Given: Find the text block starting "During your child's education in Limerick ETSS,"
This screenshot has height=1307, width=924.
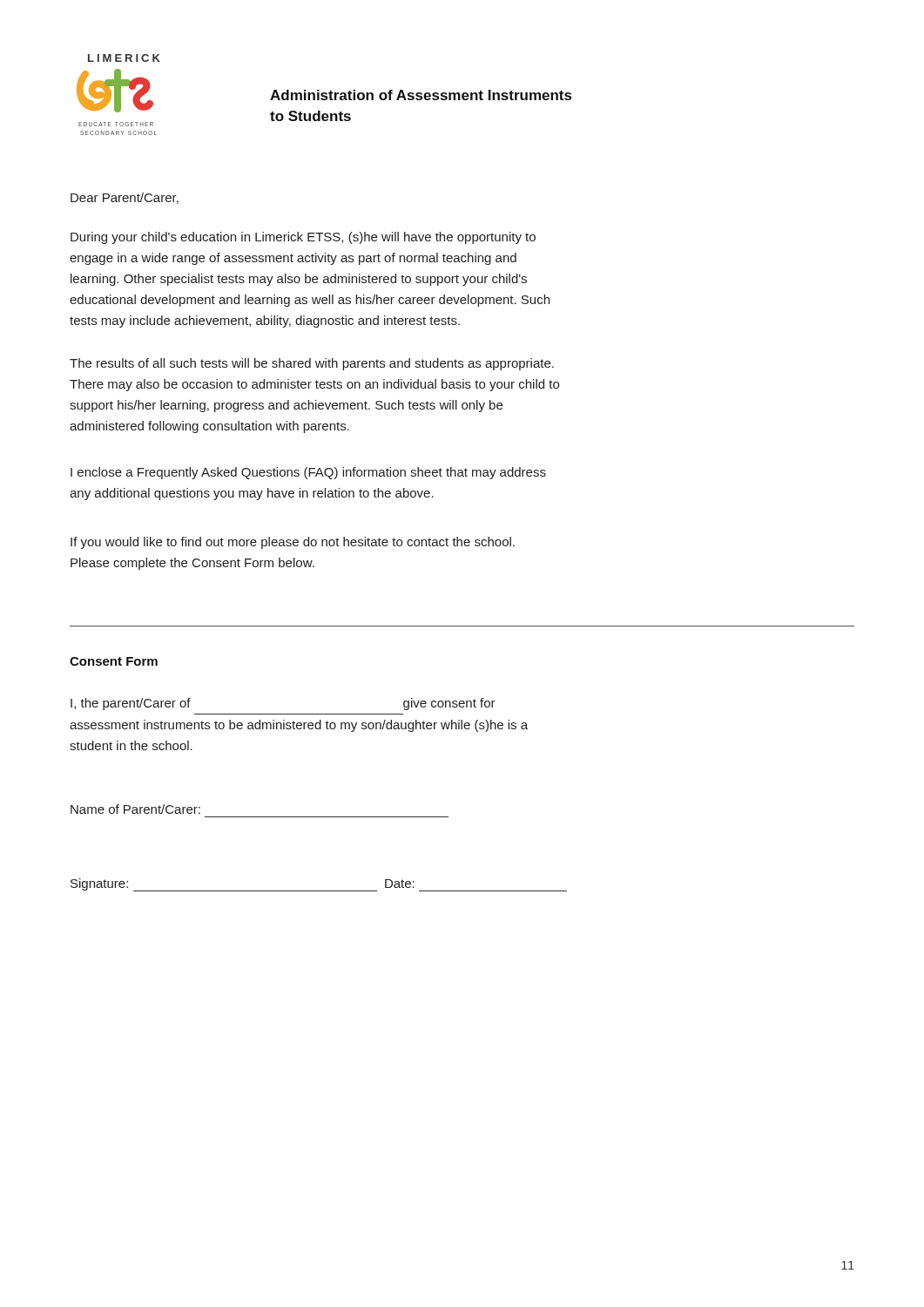Looking at the screenshot, I should point(310,278).
